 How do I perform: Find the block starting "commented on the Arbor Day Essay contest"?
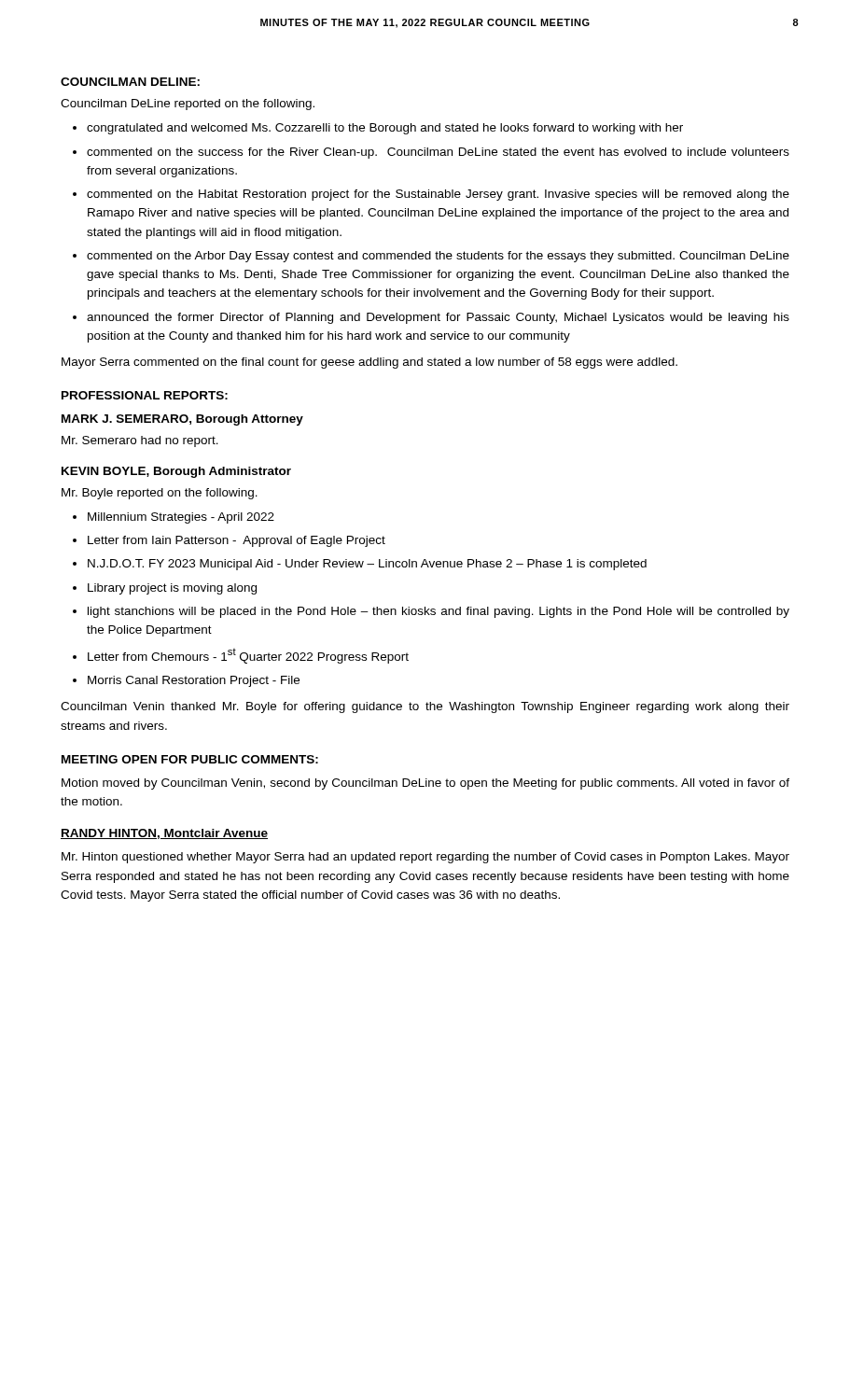tap(438, 274)
